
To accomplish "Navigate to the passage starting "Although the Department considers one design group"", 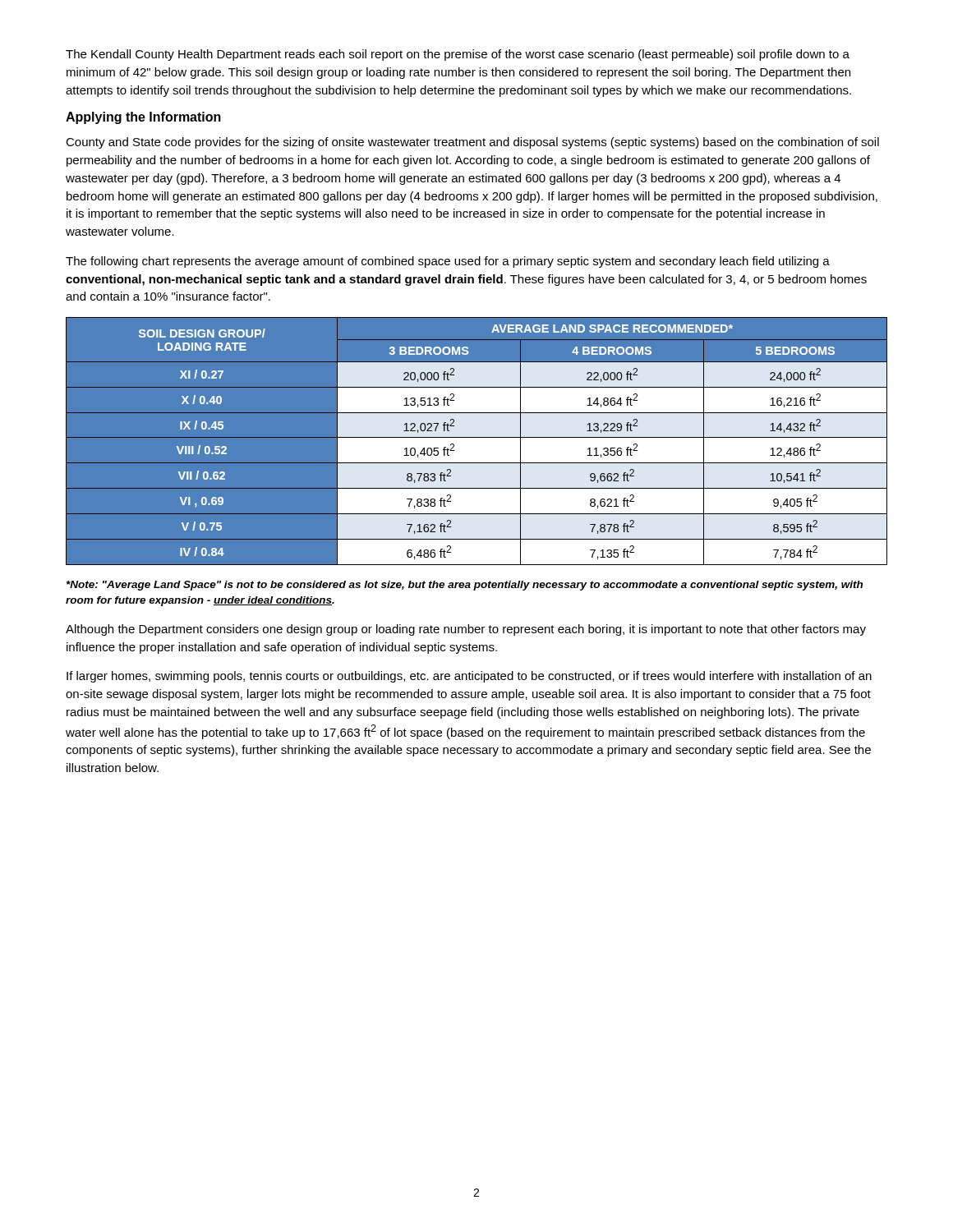I will [x=466, y=637].
